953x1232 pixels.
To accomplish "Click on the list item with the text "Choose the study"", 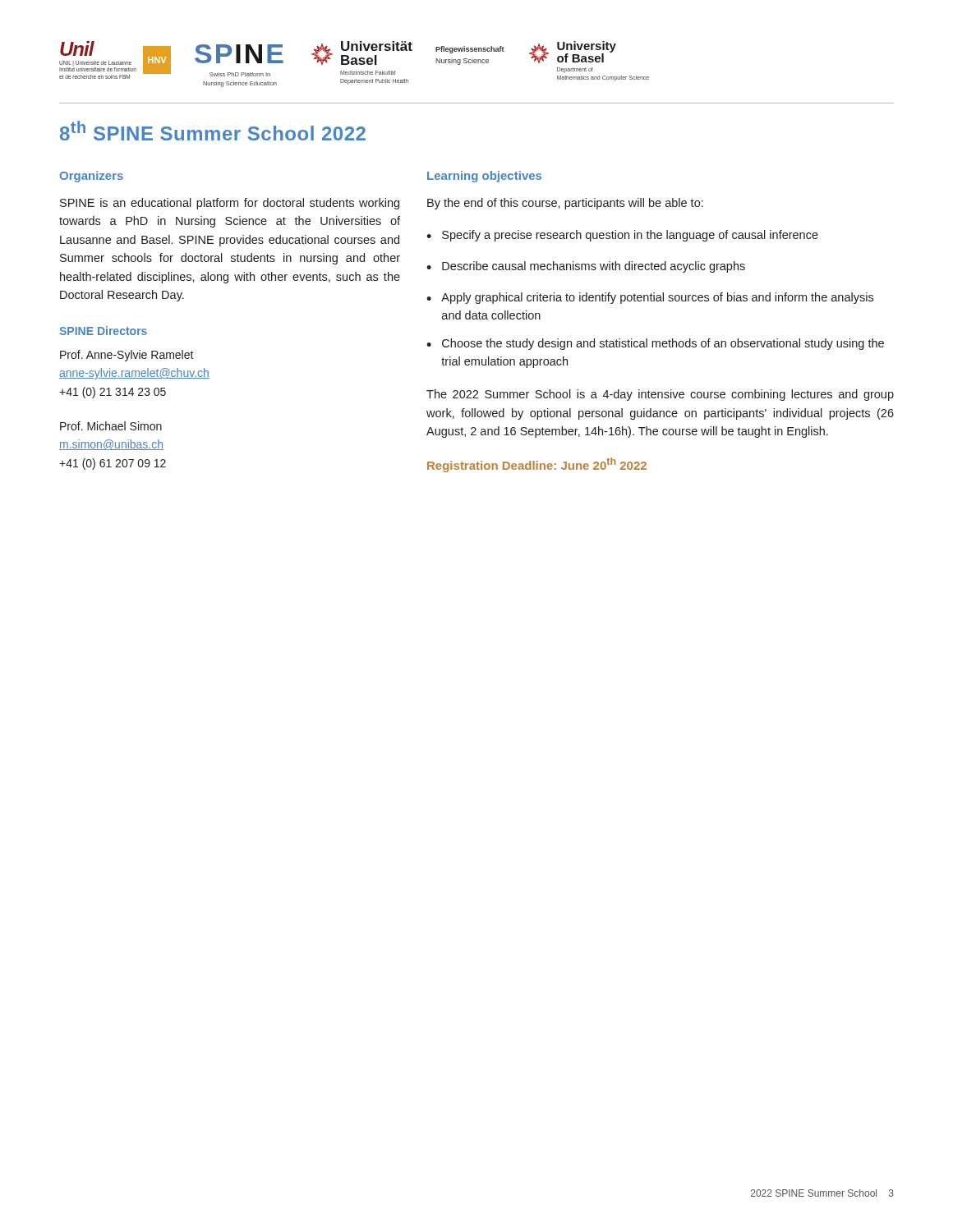I will pos(663,352).
